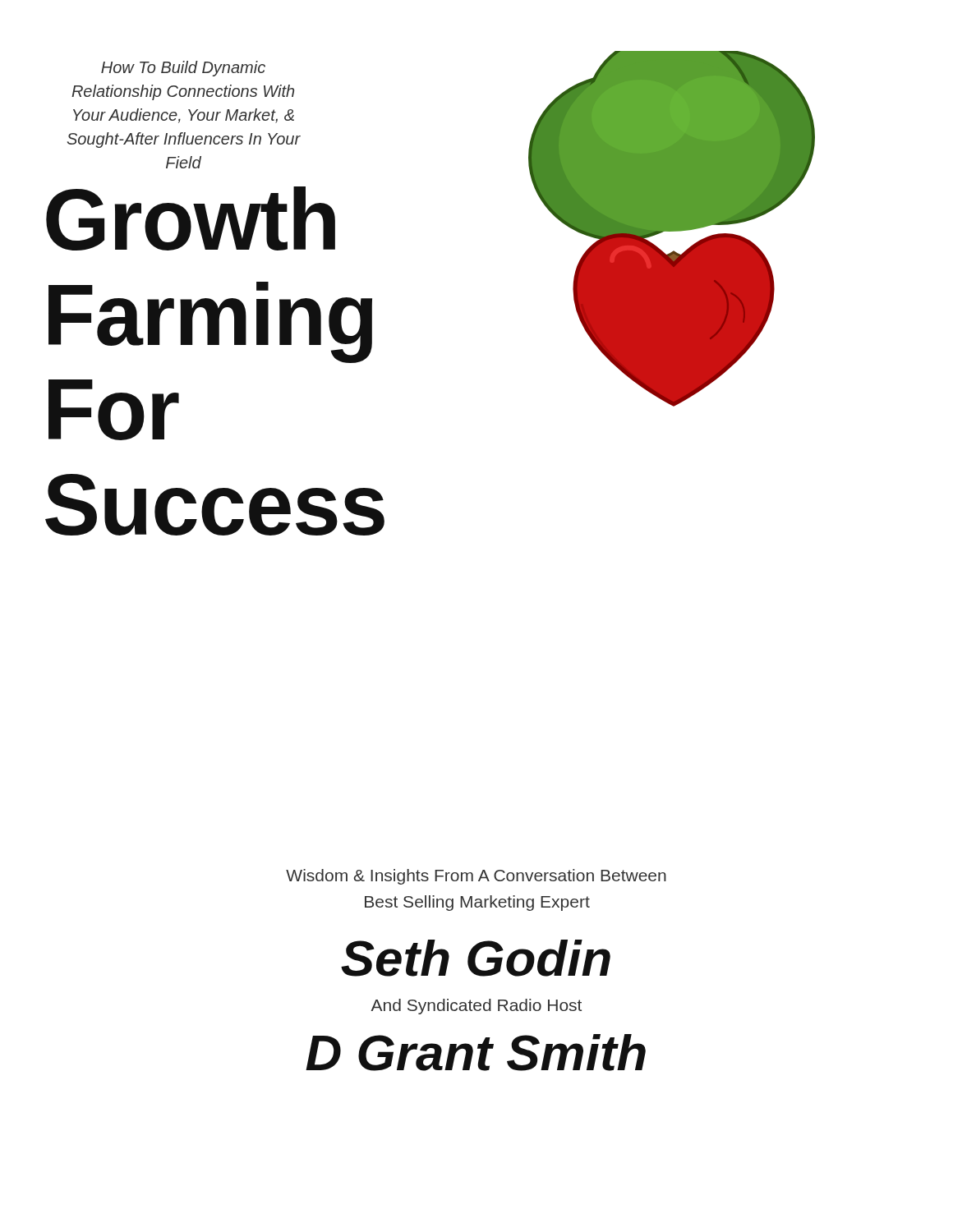Locate the text containing "And Syndicated Radio Host"
This screenshot has height=1232, width=953.
tap(476, 1005)
